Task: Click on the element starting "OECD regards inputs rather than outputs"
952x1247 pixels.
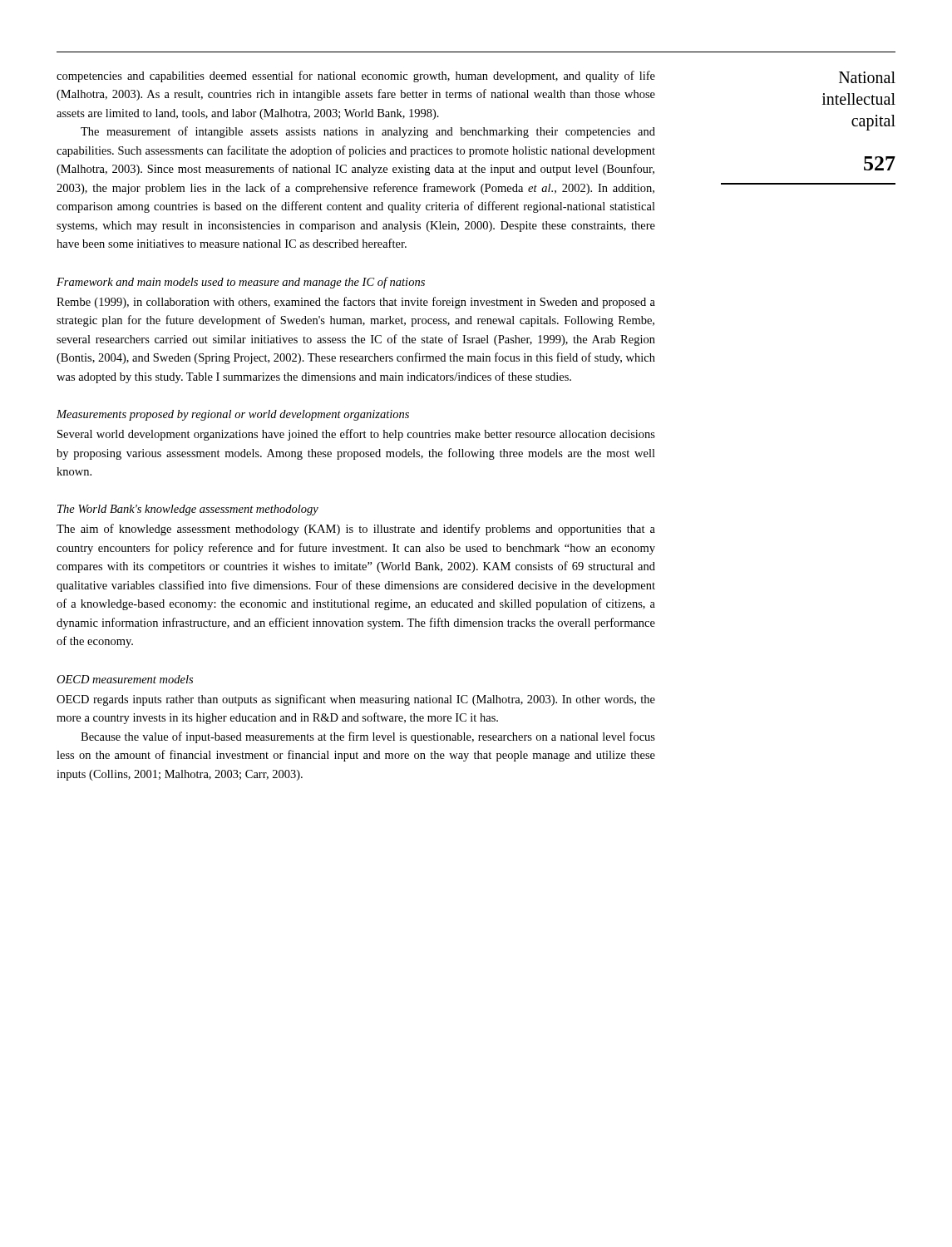Action: point(356,736)
